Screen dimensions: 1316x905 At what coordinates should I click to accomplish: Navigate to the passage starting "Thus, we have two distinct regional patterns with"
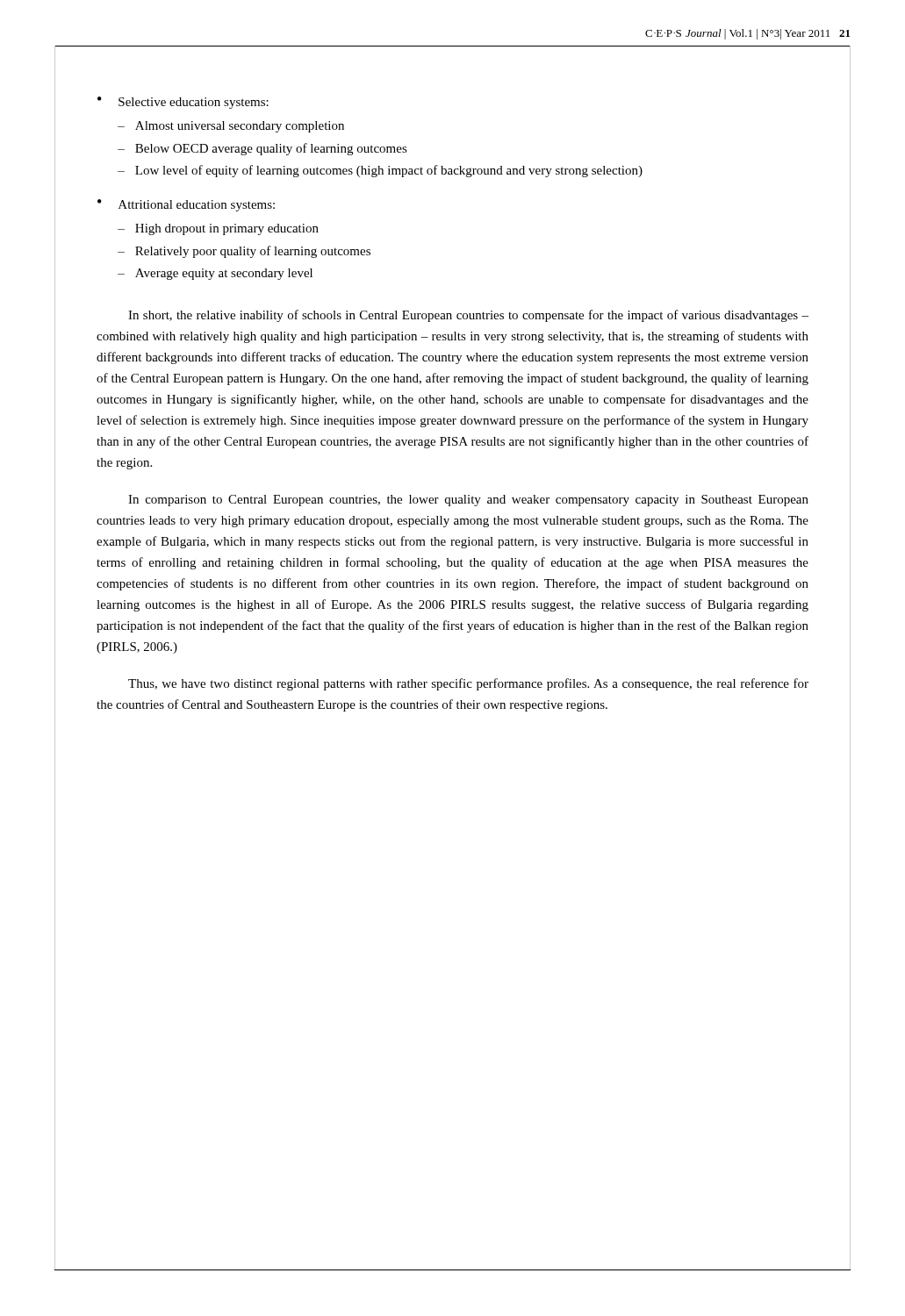(x=452, y=694)
